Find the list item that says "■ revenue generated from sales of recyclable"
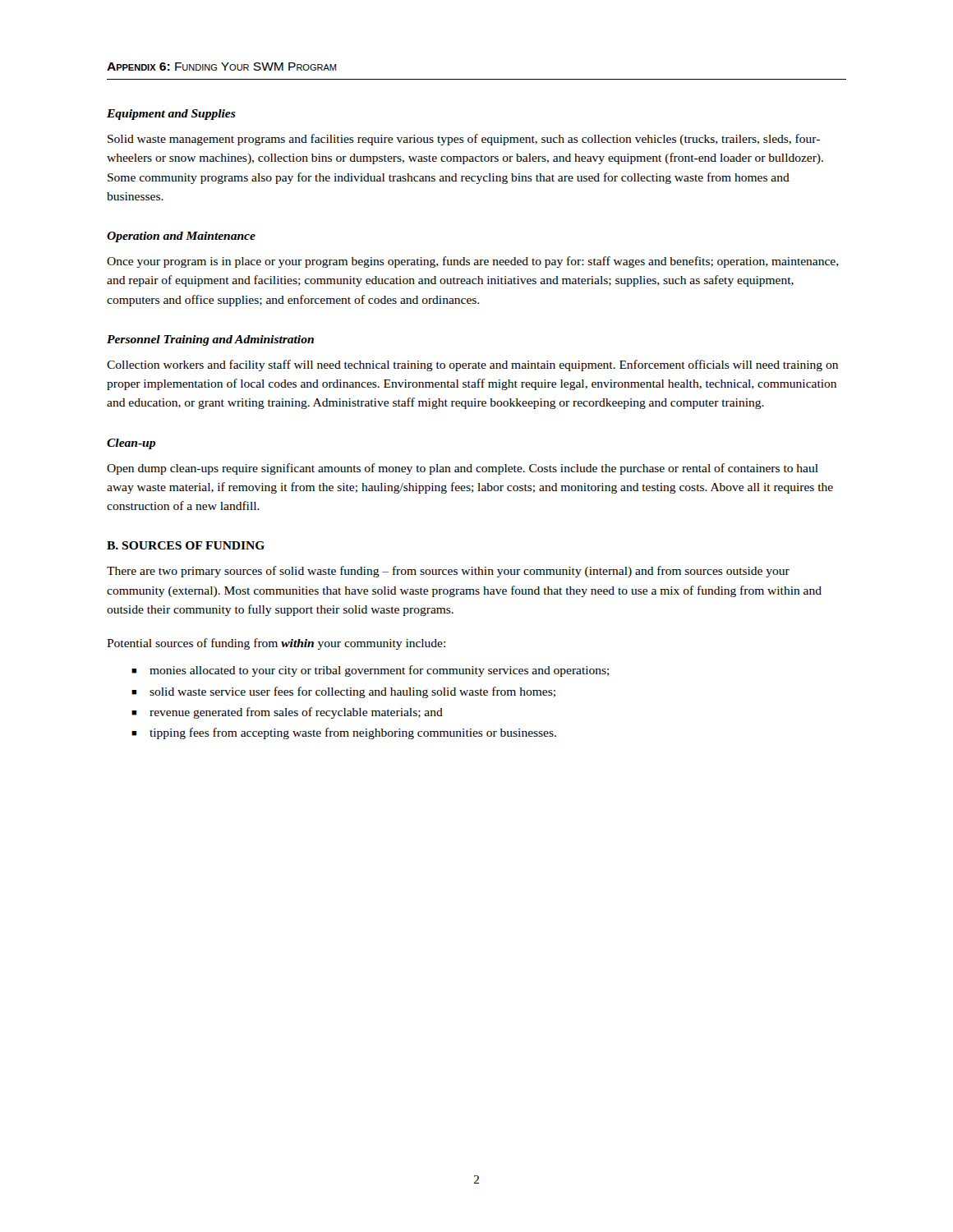The image size is (953, 1232). (x=287, y=713)
